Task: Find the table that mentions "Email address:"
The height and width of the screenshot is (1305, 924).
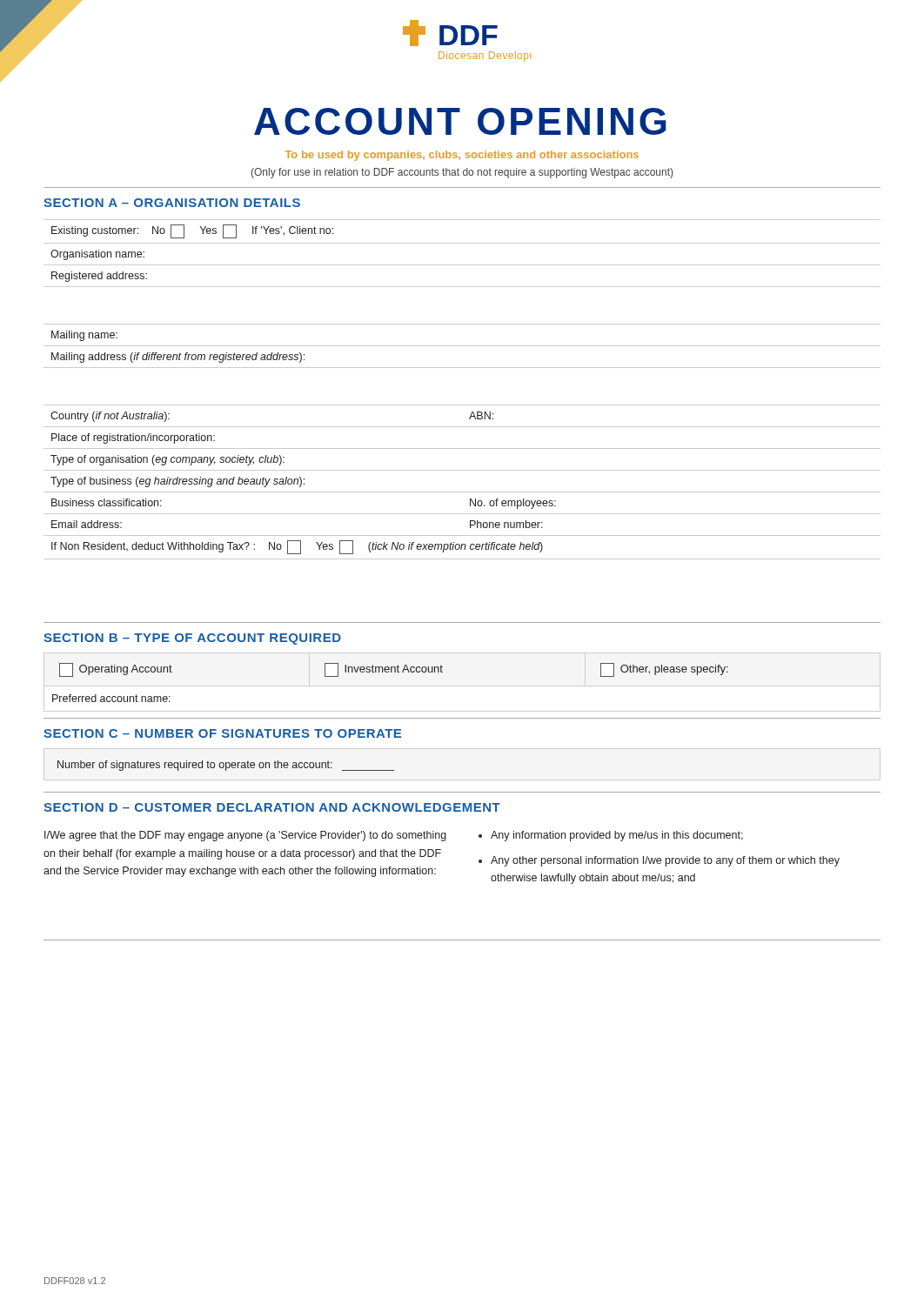Action: [x=462, y=388]
